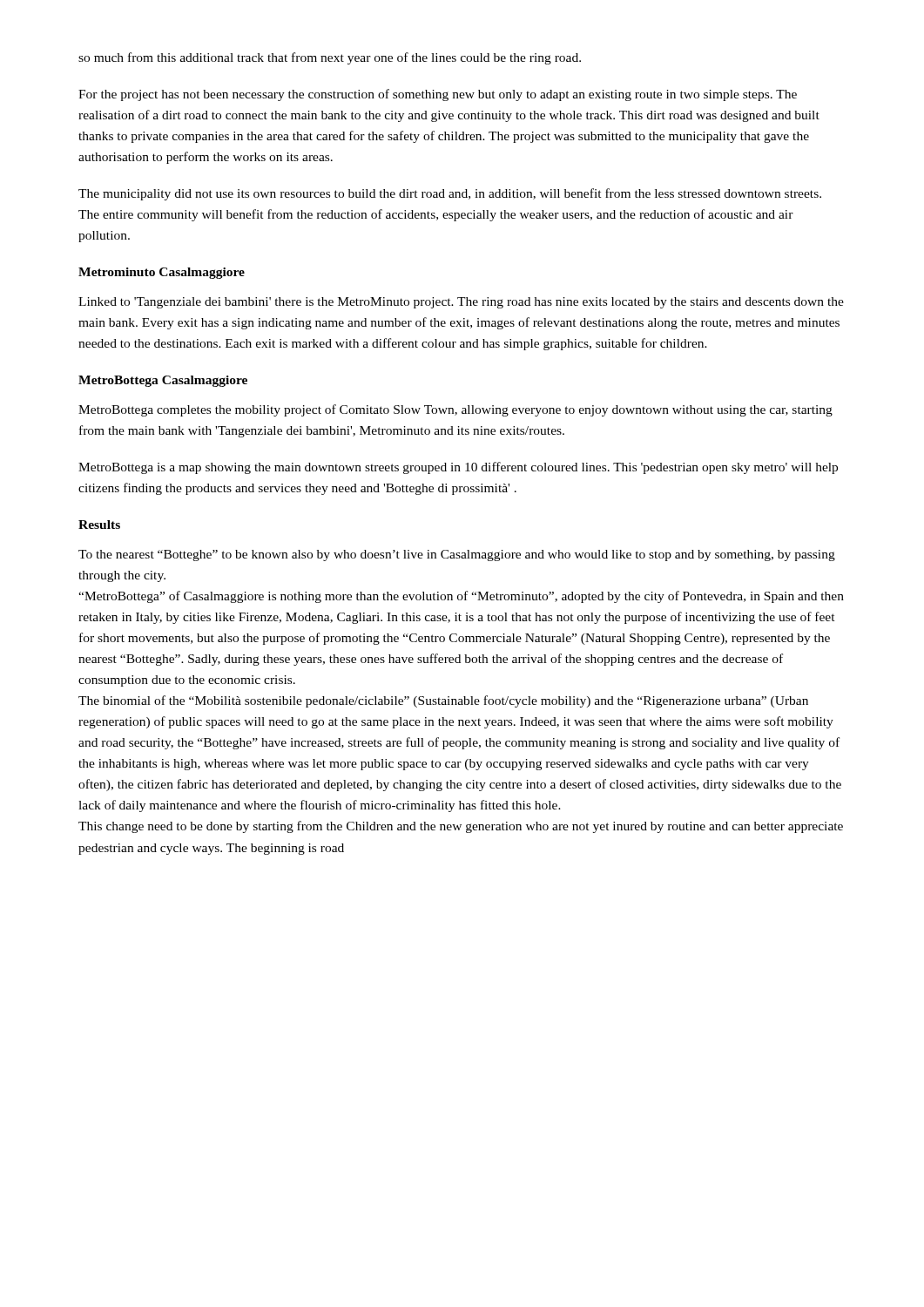924x1307 pixels.
Task: Click on the text starting "The municipality did not use its"
Action: click(450, 214)
